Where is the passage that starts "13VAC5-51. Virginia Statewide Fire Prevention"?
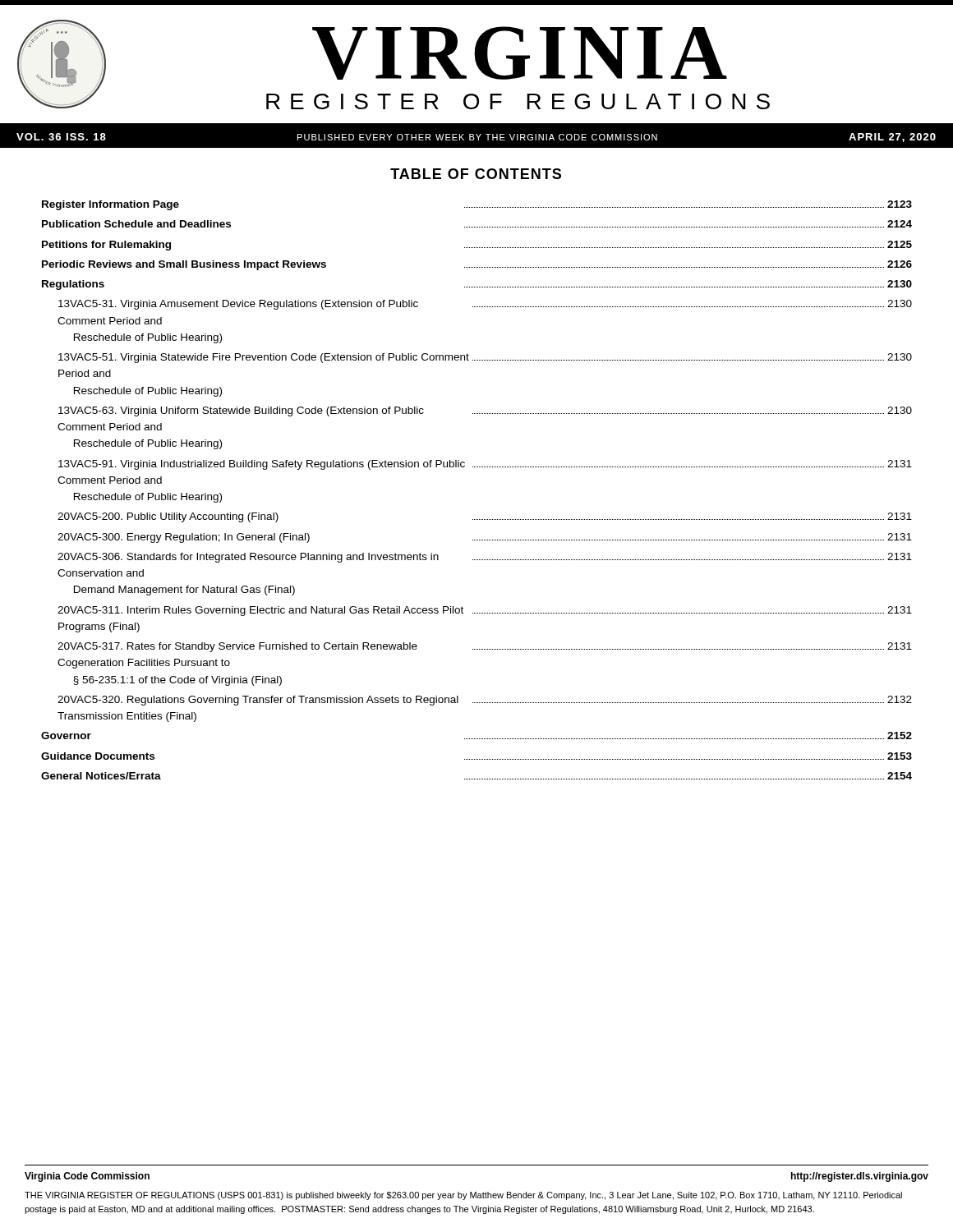 pos(485,358)
